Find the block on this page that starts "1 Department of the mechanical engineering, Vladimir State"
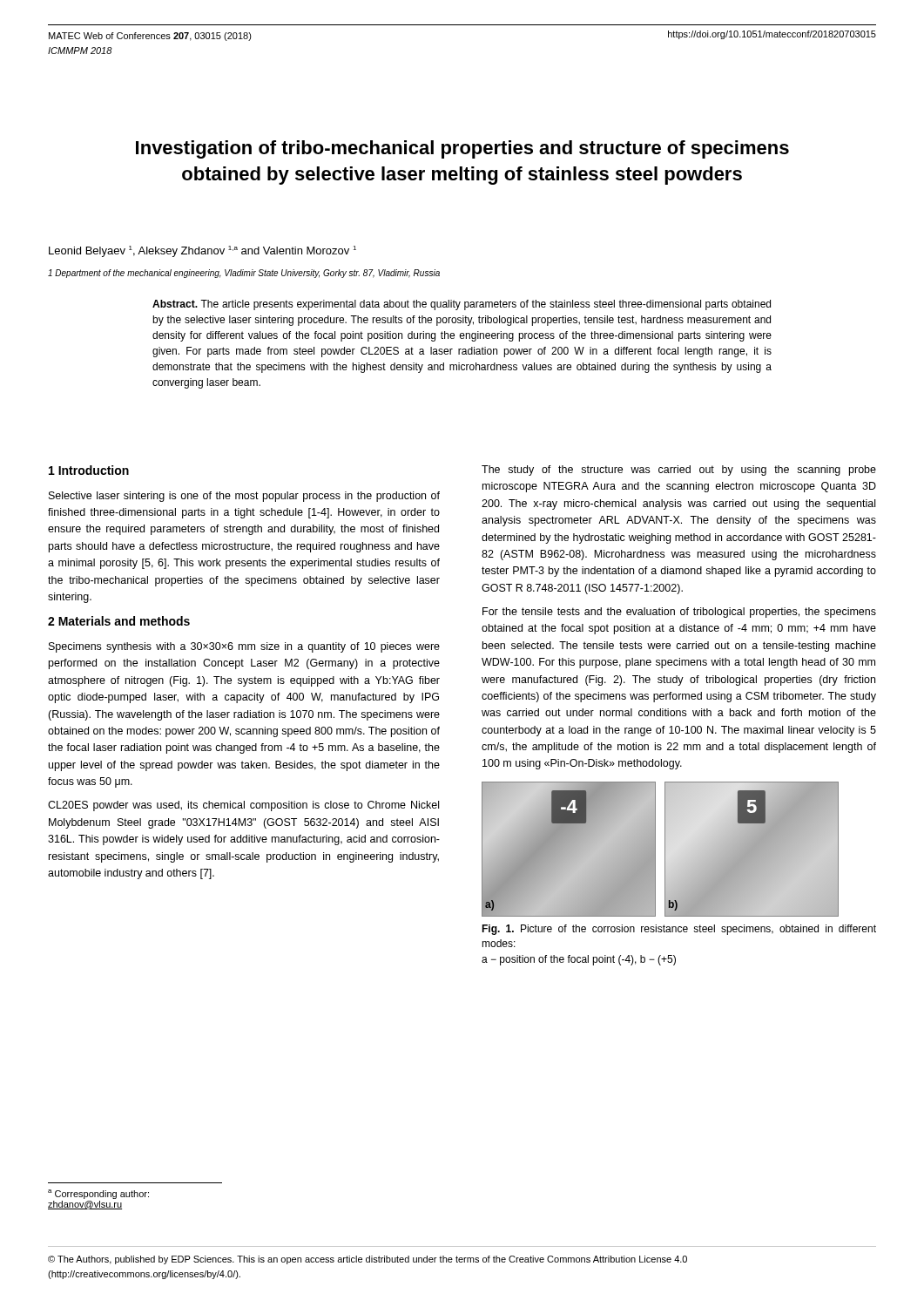Image resolution: width=924 pixels, height=1307 pixels. (244, 273)
